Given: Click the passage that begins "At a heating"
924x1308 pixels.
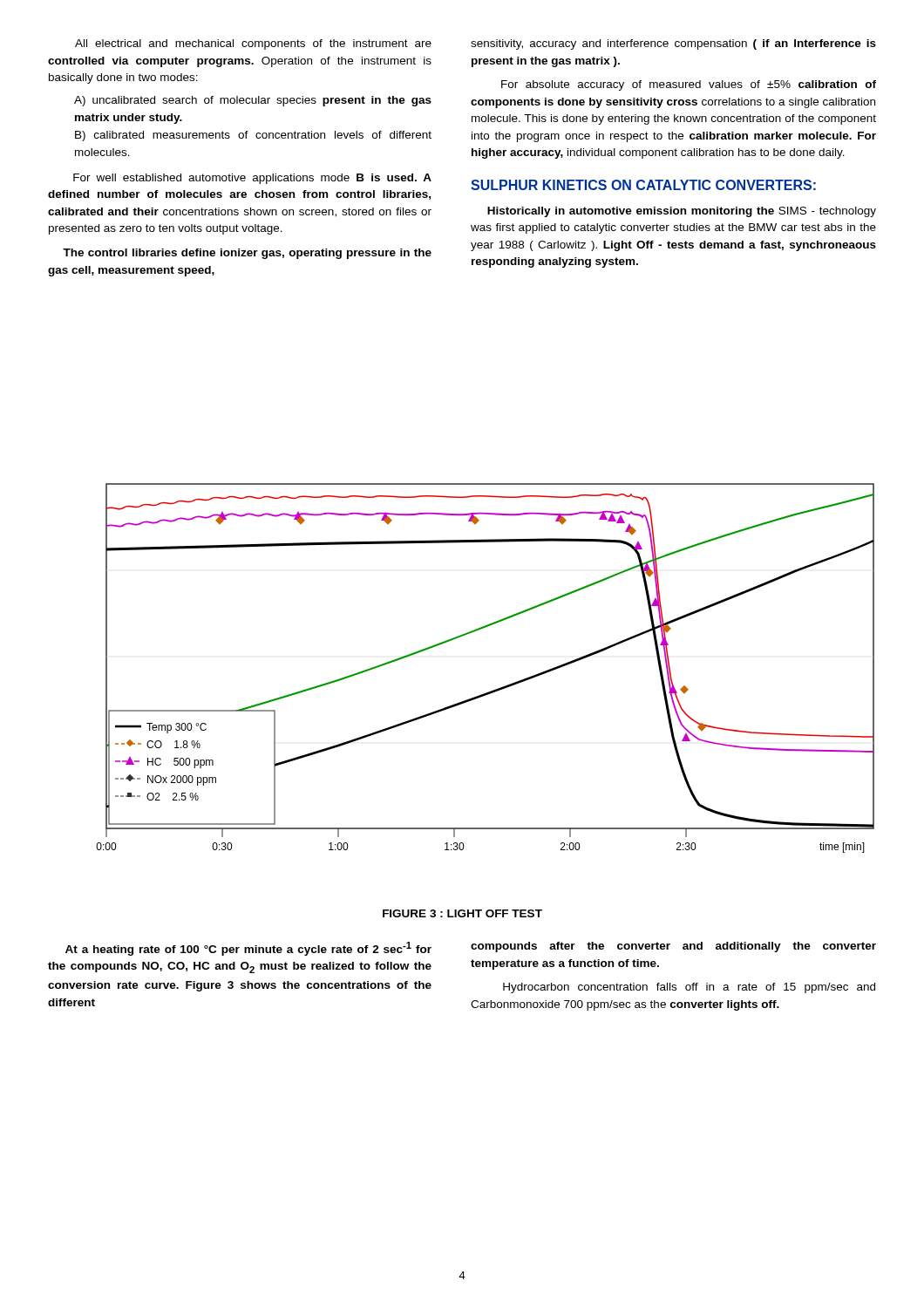Looking at the screenshot, I should tap(240, 974).
